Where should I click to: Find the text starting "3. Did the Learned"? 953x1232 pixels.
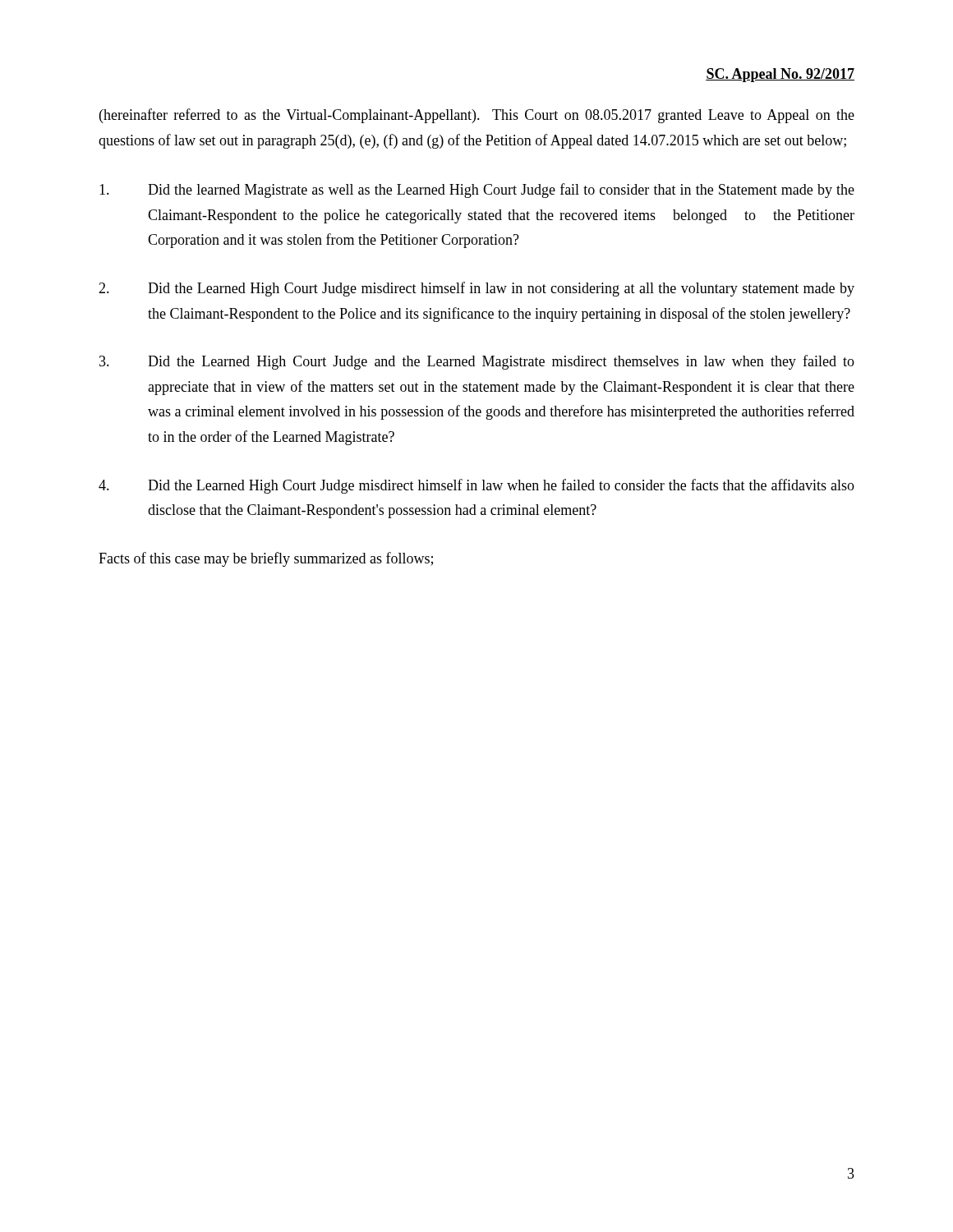tap(476, 399)
